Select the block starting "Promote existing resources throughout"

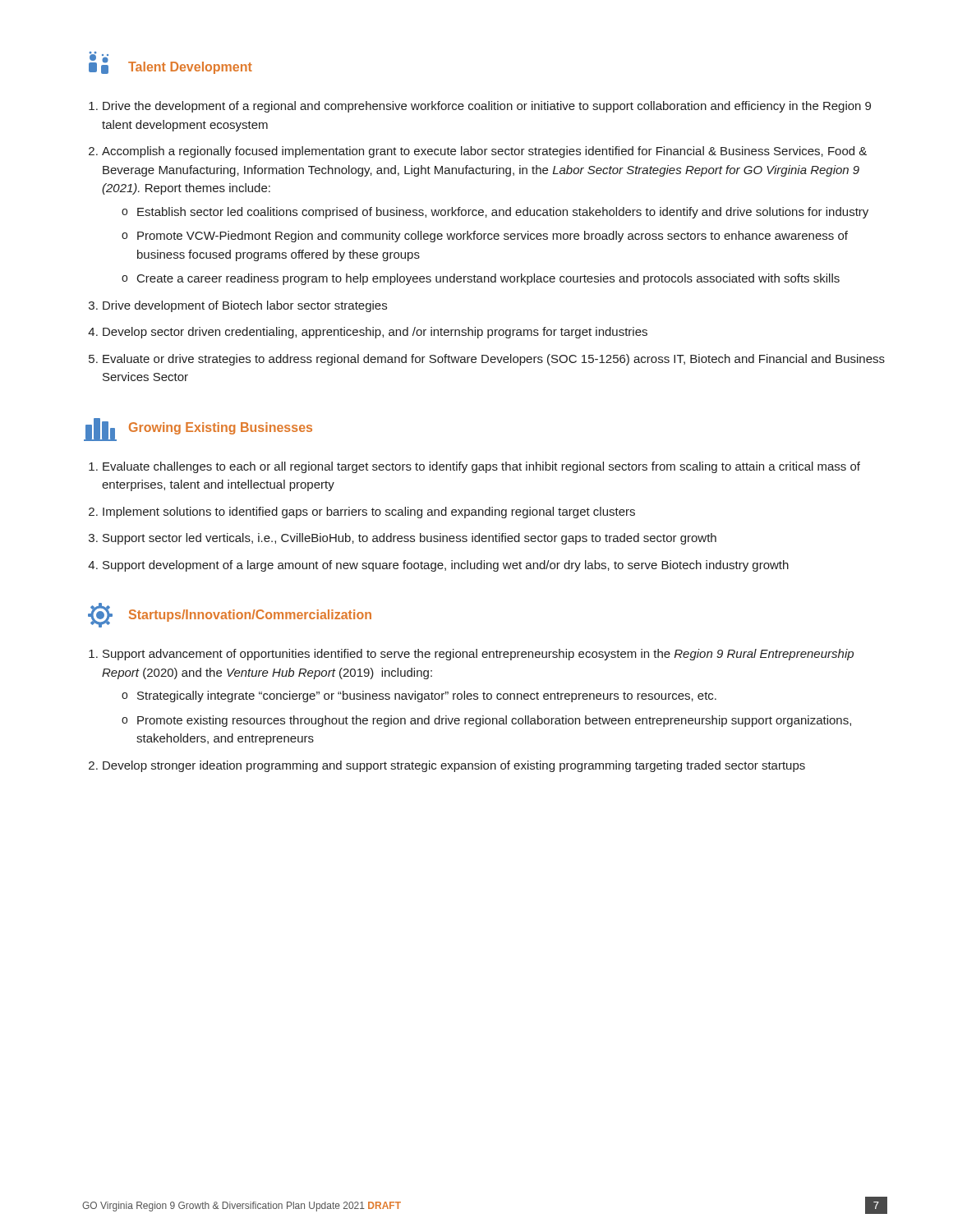click(x=494, y=729)
